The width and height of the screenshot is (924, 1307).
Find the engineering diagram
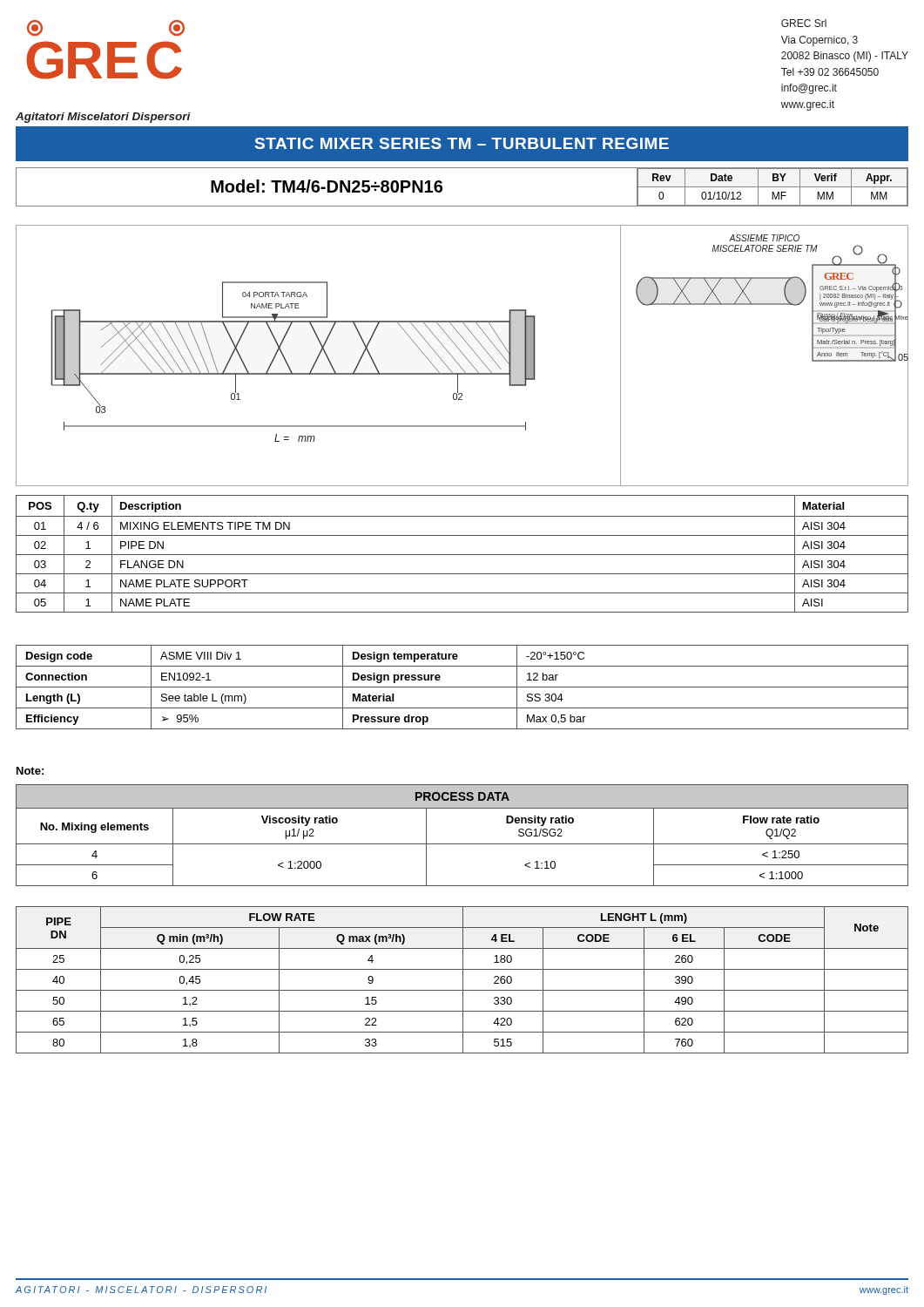tap(462, 356)
